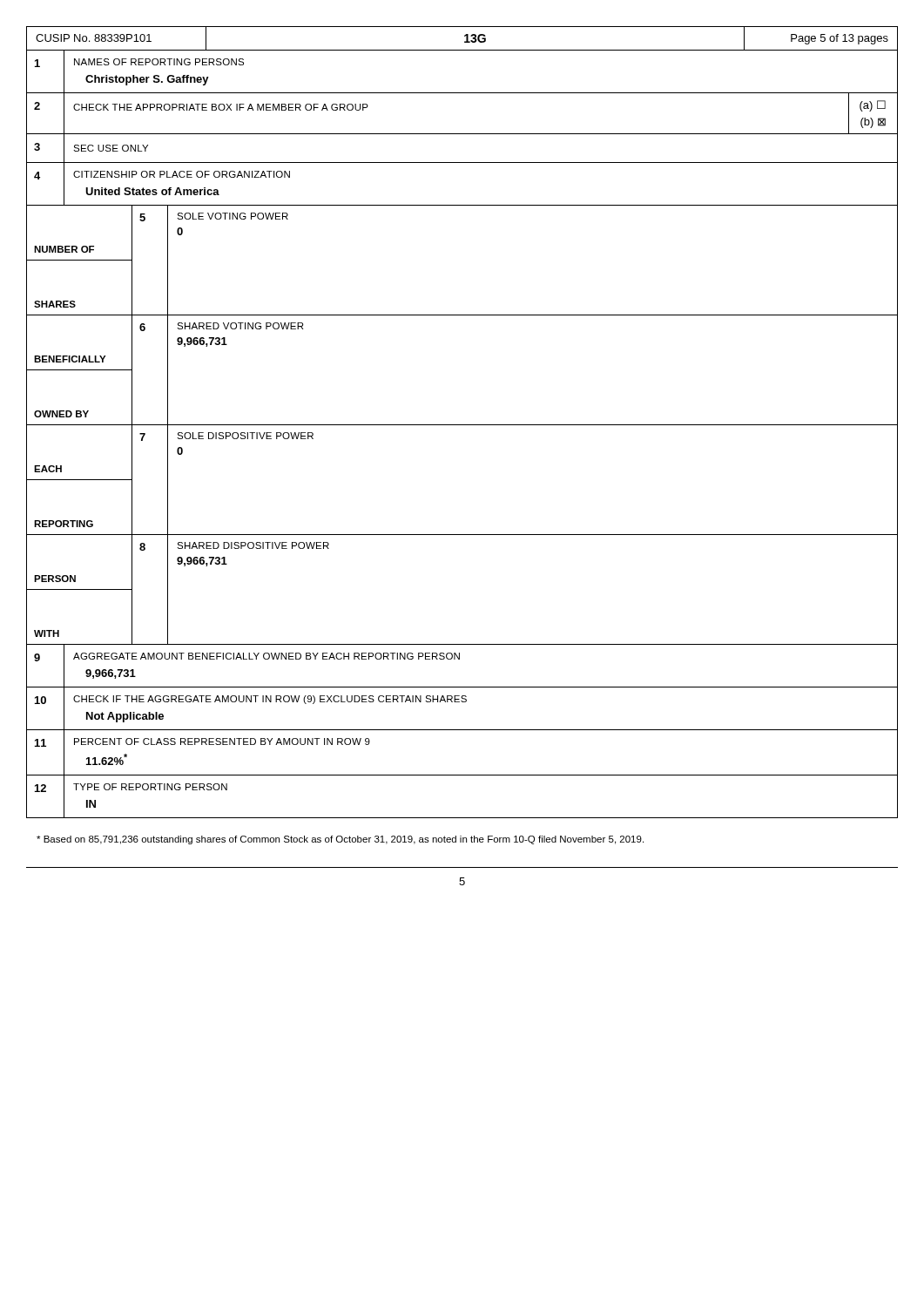The width and height of the screenshot is (924, 1307).
Task: Click on the block starting "9 AGGREGATE AMOUNT BENEFICIALLY OWNED BY"
Action: [462, 666]
